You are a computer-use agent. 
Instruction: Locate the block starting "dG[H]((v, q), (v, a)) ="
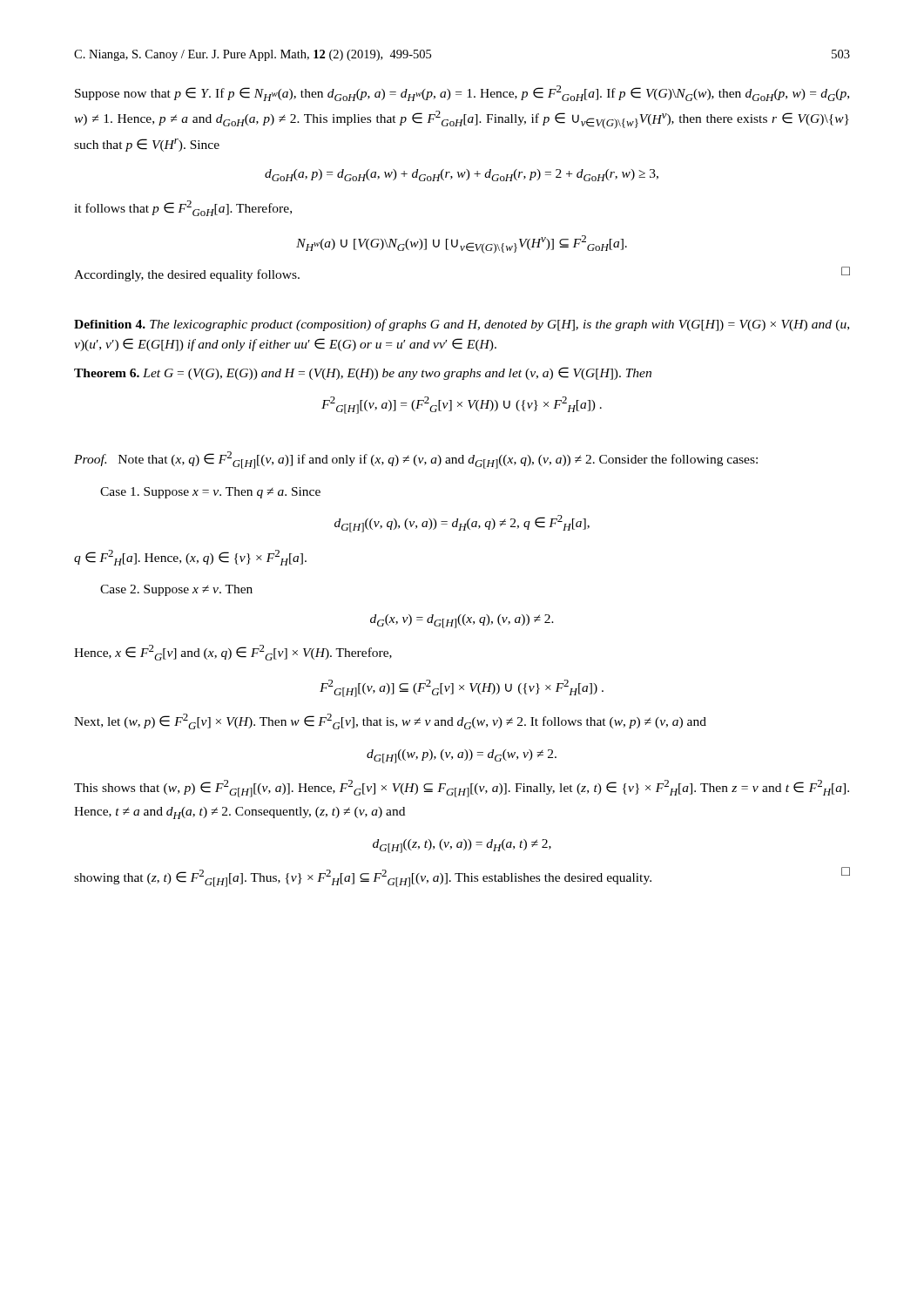(462, 523)
